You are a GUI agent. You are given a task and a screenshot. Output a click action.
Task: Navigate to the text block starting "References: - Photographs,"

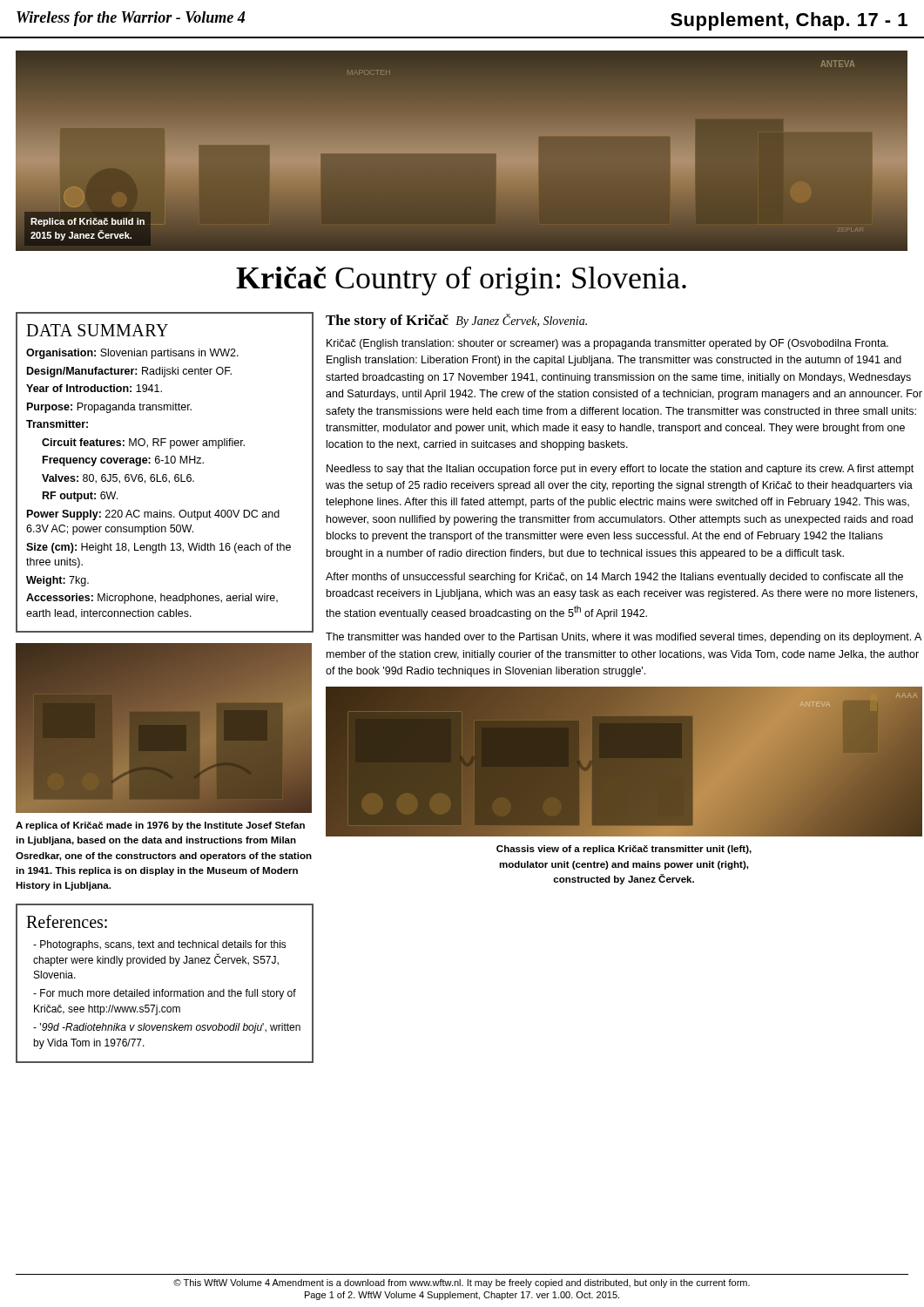pyautogui.click(x=165, y=982)
